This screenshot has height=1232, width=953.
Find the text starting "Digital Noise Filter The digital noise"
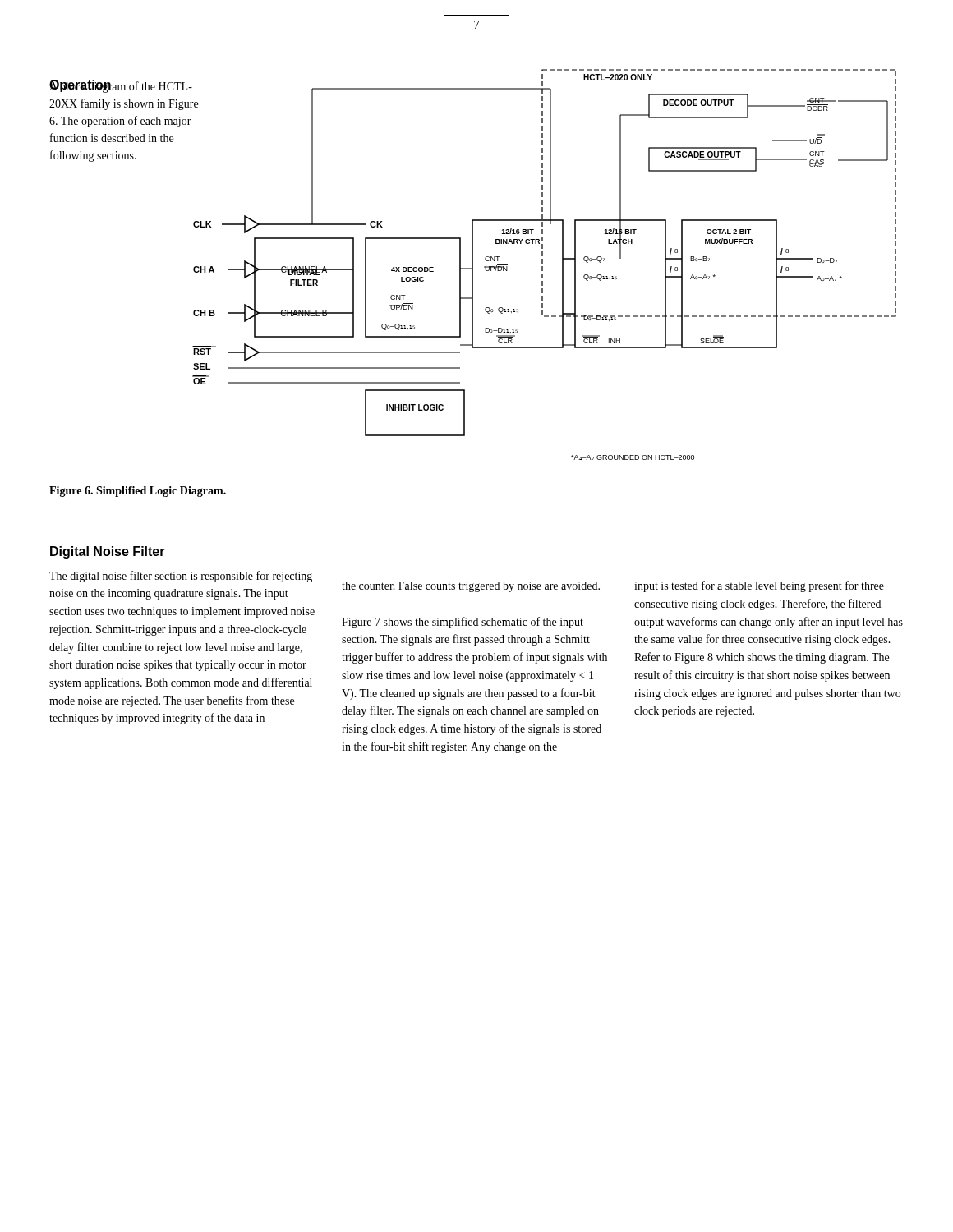tap(184, 633)
